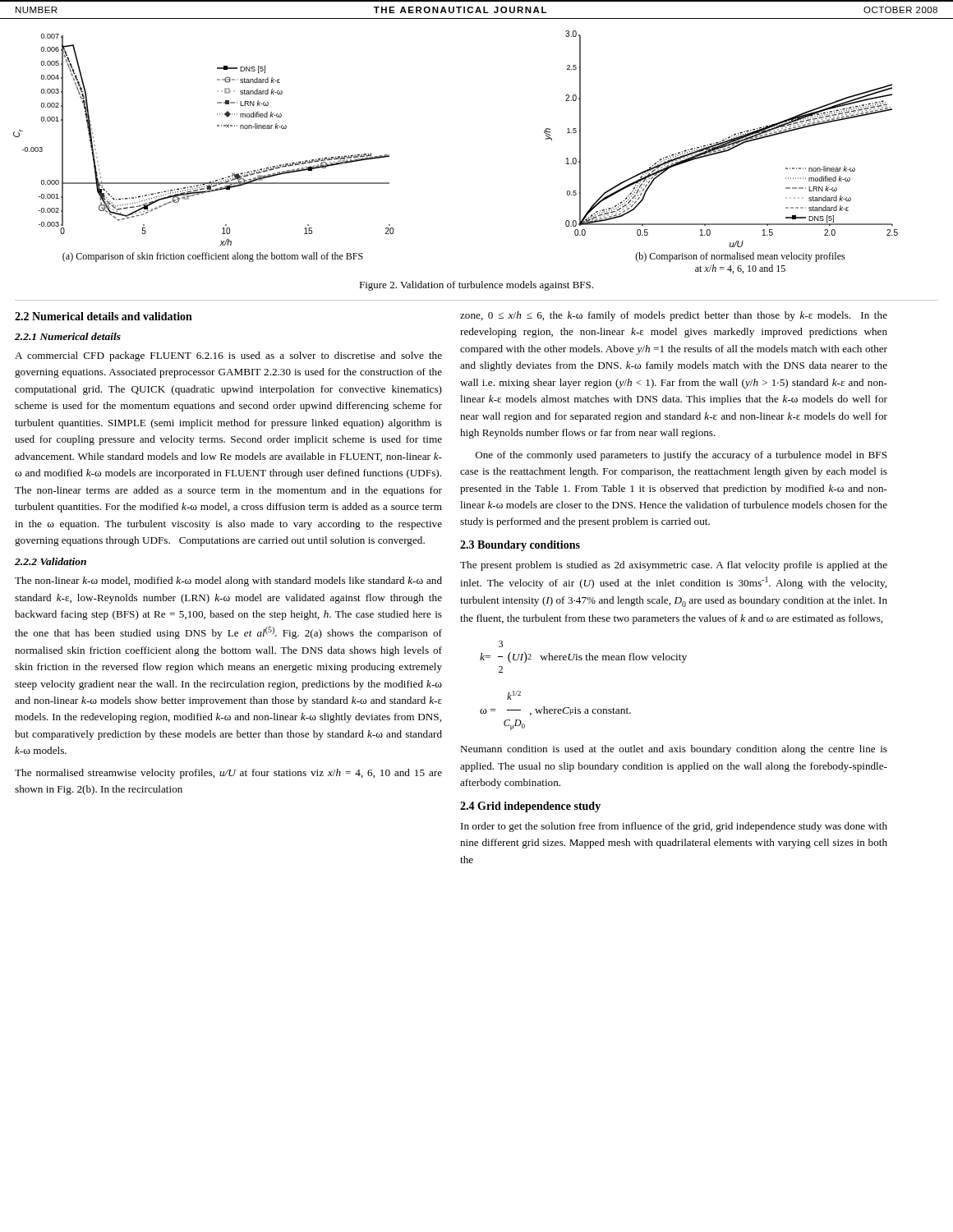953x1232 pixels.
Task: Locate the text block with the text "Neumann condition is"
Action: 674,766
